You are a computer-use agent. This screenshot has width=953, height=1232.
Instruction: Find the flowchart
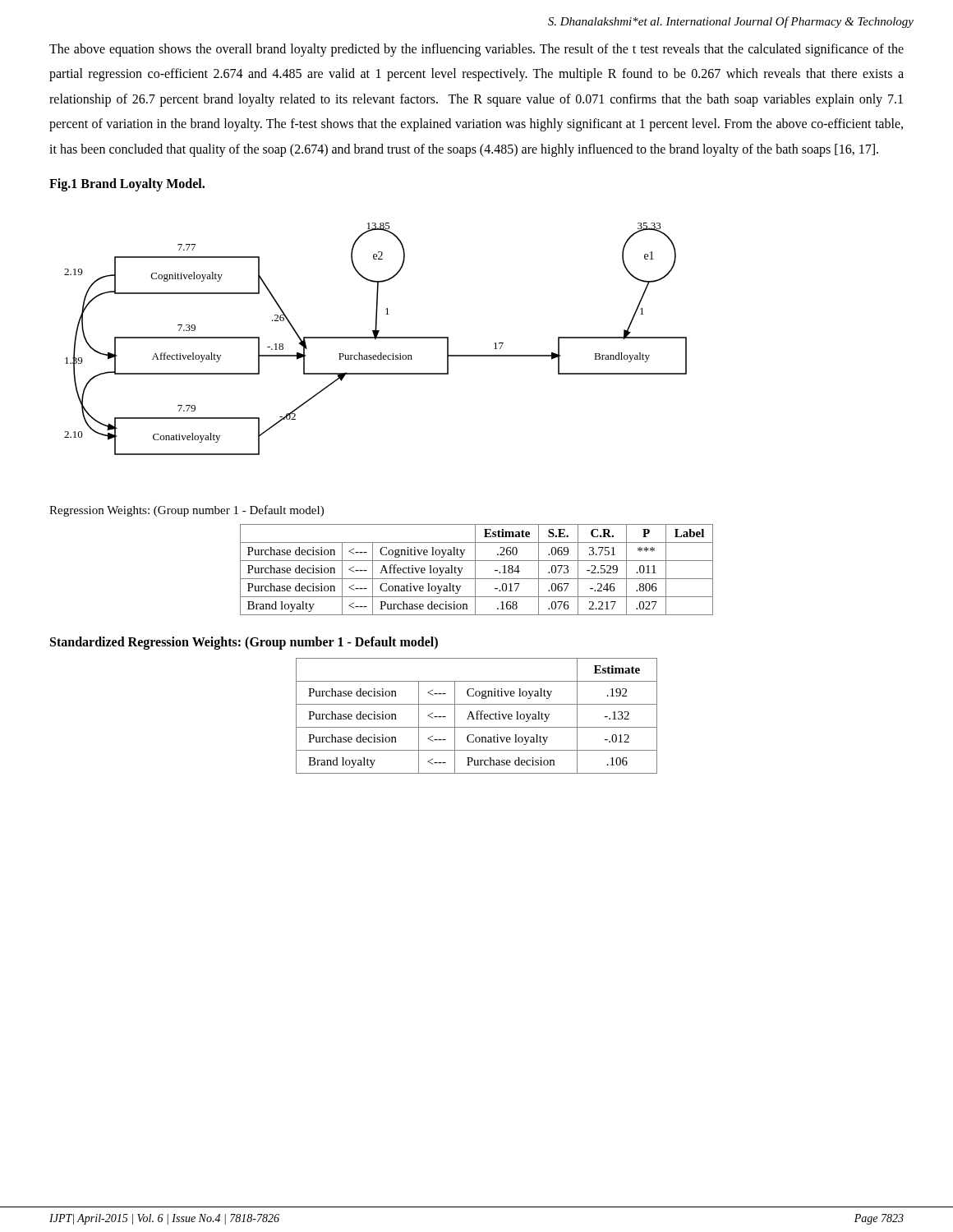[x=476, y=347]
